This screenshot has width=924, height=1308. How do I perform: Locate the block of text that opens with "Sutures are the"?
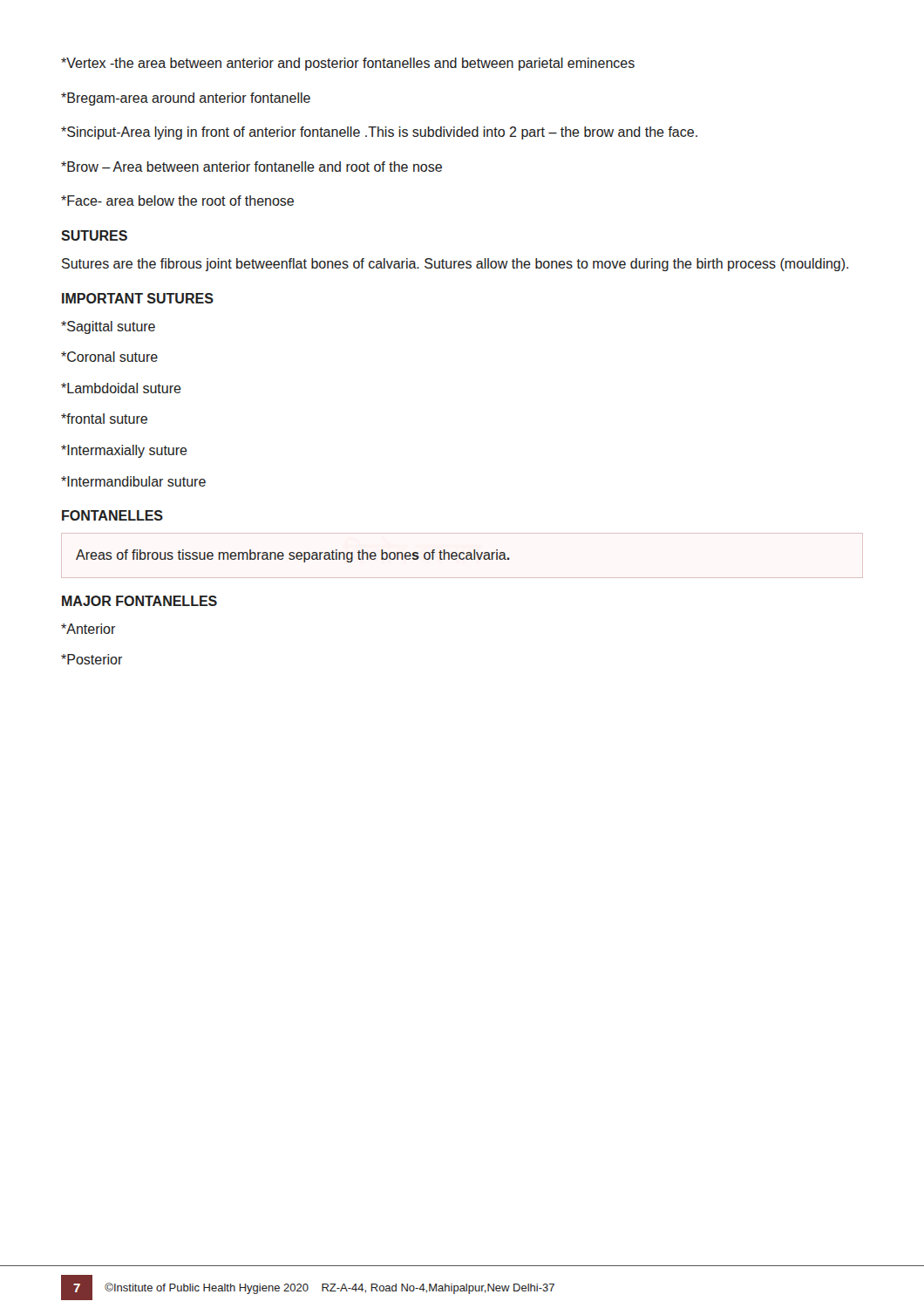point(455,264)
